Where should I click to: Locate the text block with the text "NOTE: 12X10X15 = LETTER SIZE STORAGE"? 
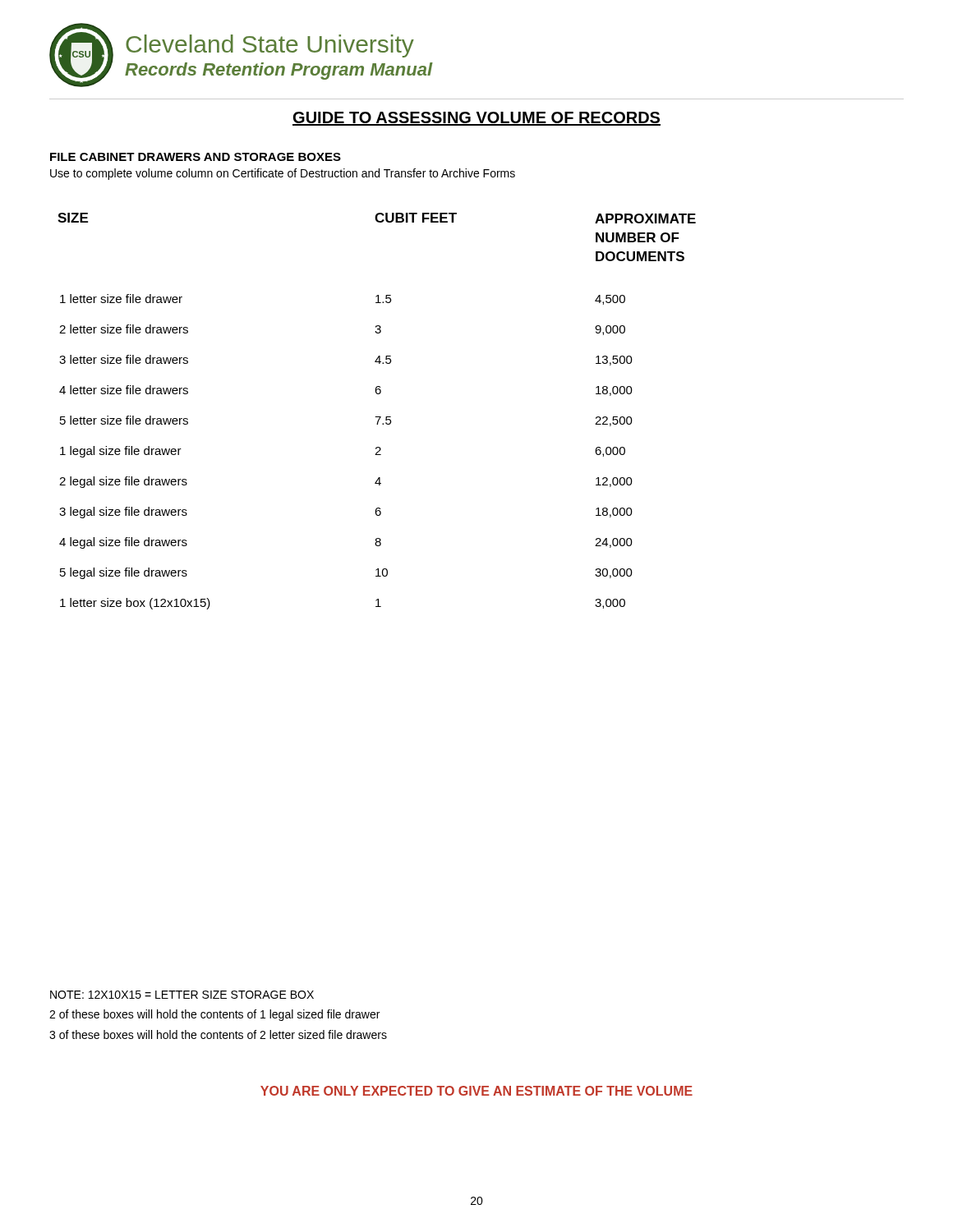182,995
